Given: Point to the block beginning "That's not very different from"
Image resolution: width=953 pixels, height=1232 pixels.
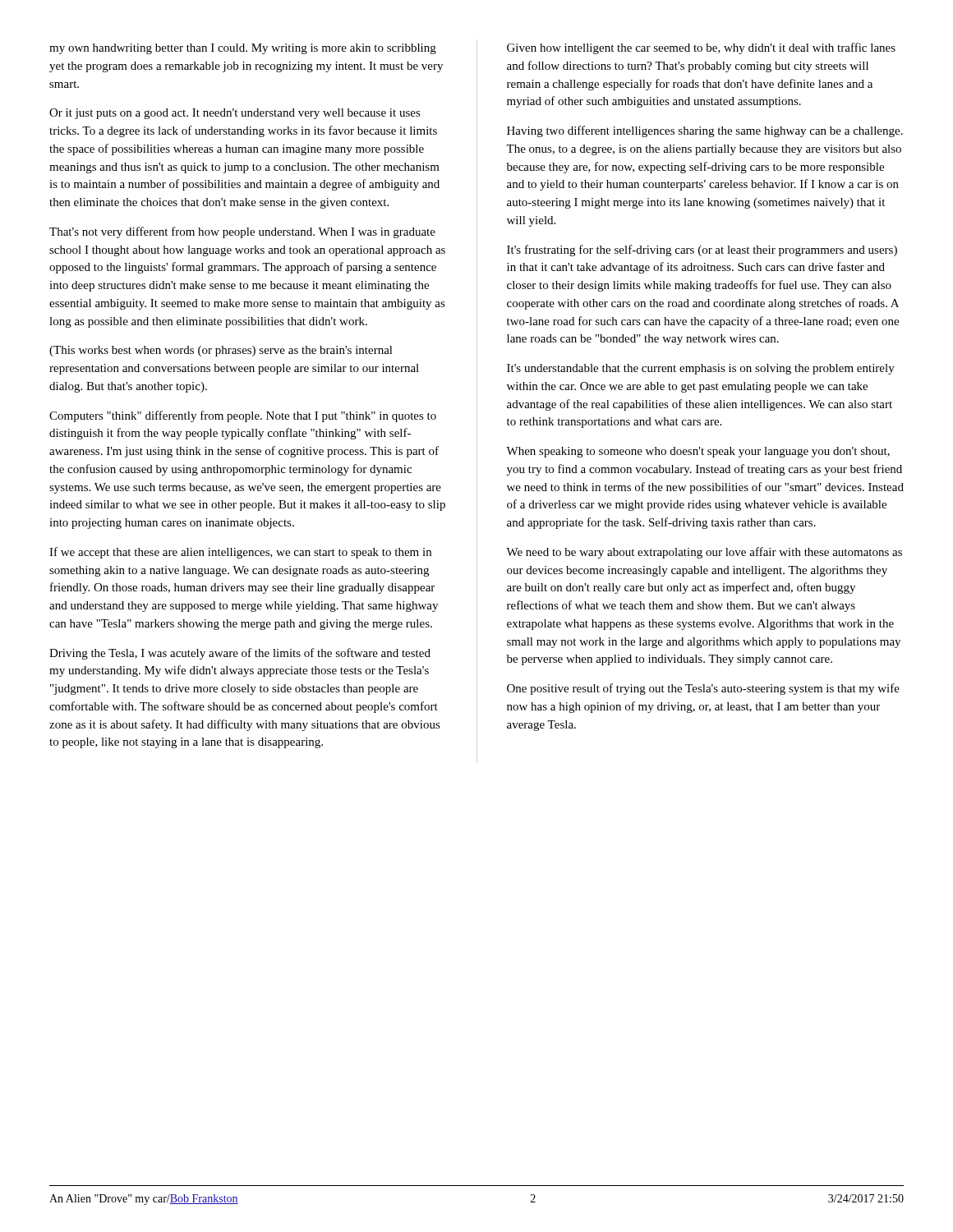Looking at the screenshot, I should pyautogui.click(x=248, y=277).
